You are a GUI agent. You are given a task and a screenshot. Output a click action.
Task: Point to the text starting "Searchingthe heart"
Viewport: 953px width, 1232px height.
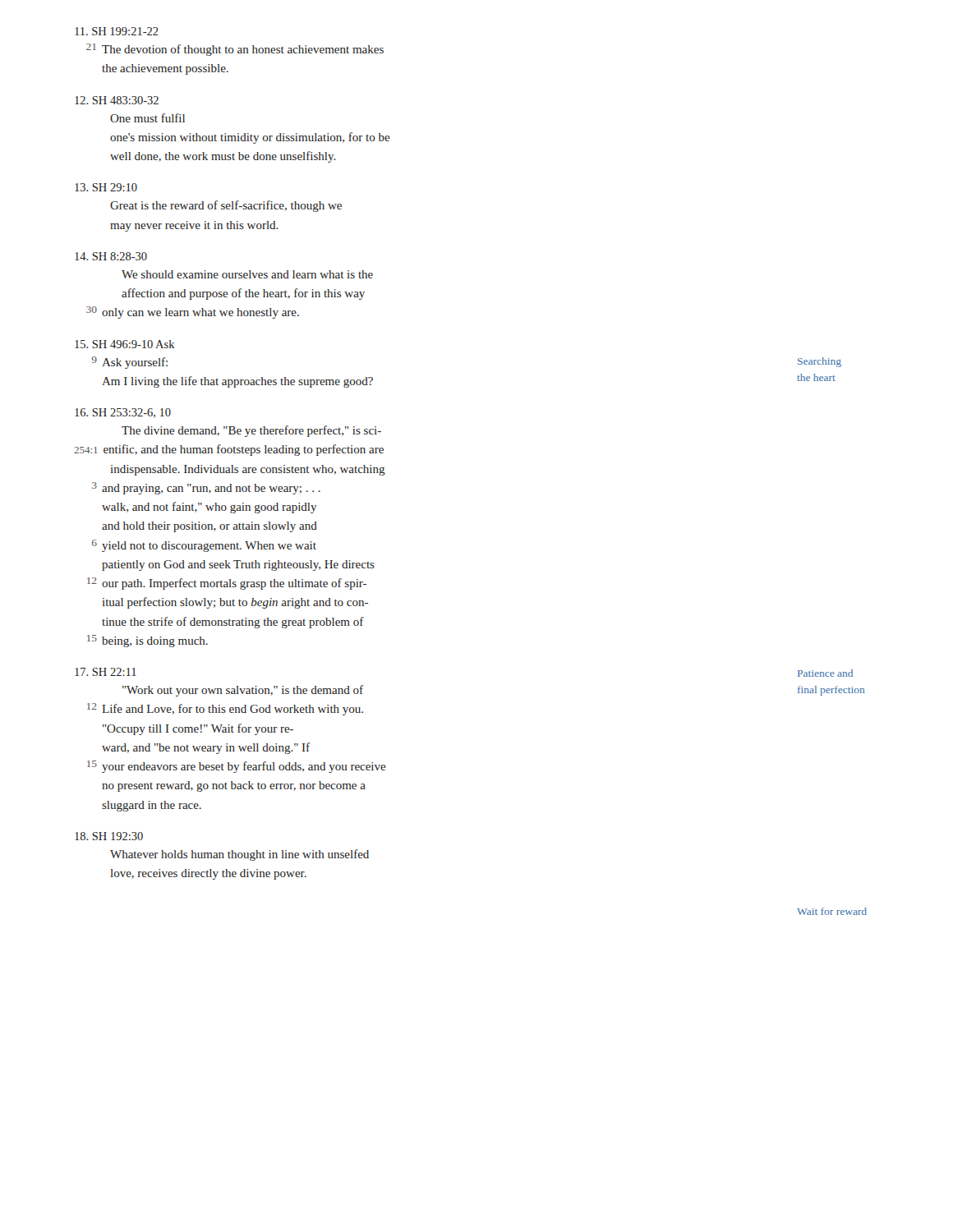coord(819,369)
